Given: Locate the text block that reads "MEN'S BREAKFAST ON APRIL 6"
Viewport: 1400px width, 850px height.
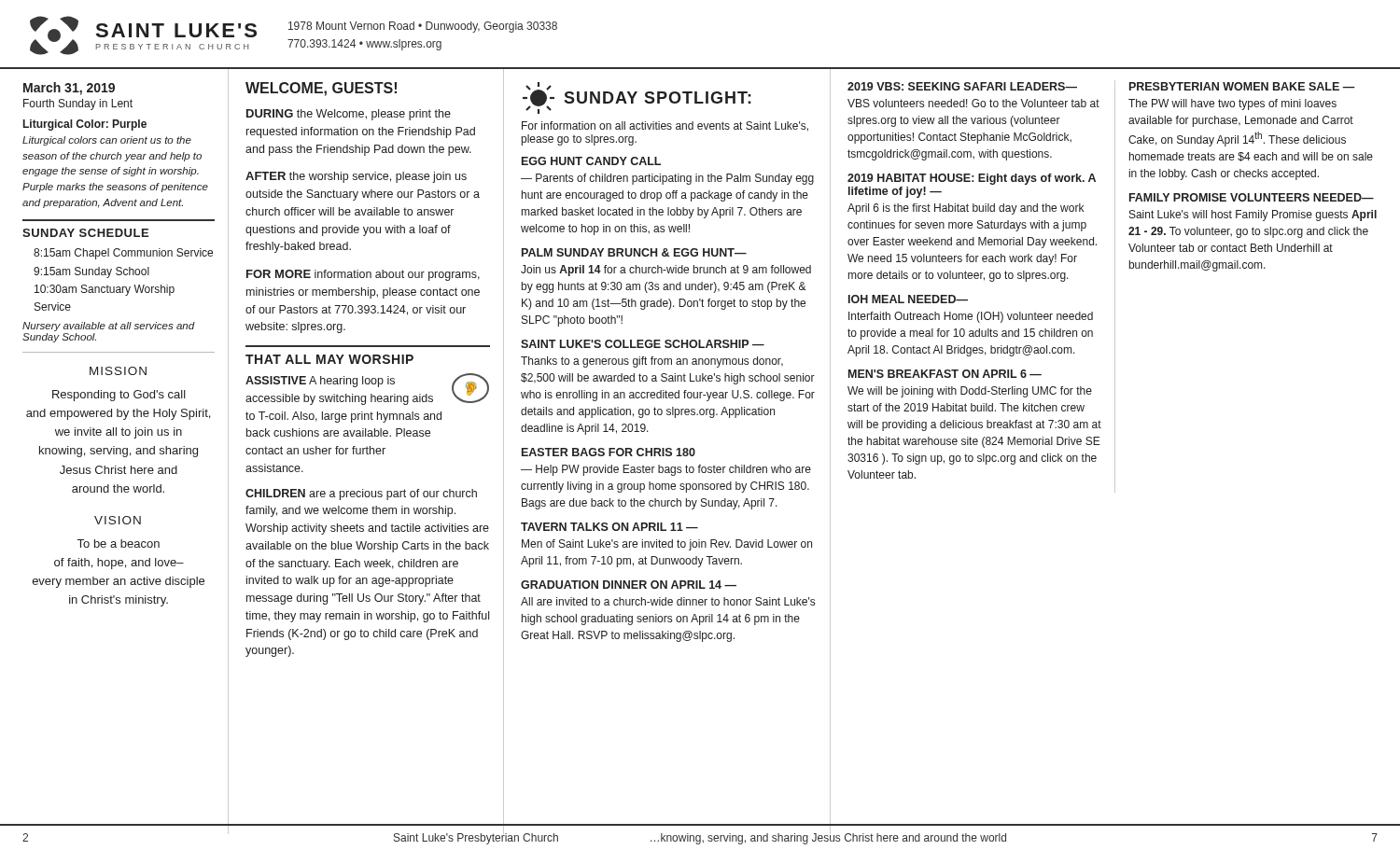Looking at the screenshot, I should point(974,425).
